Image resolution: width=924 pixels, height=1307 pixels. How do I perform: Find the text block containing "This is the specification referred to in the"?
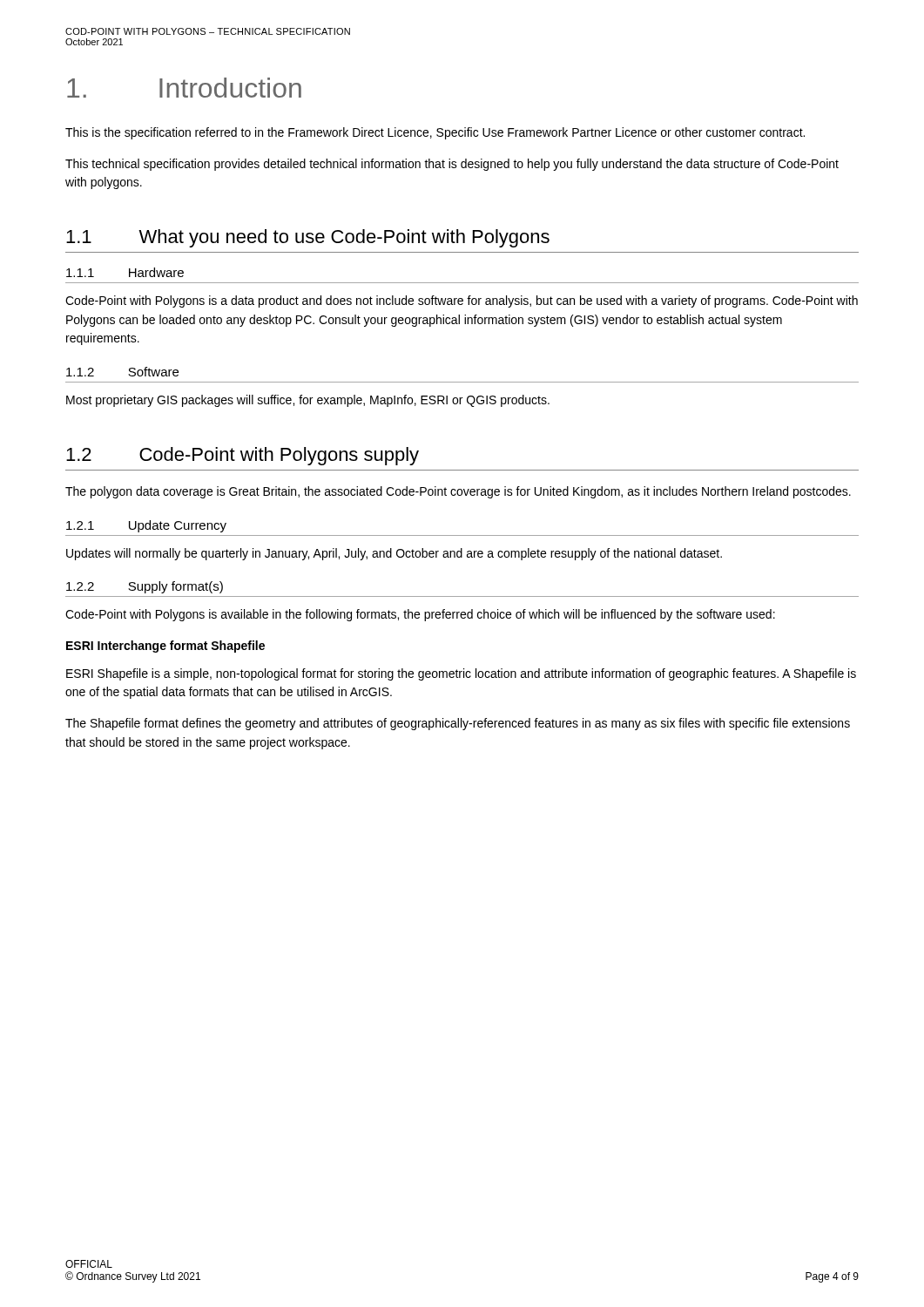(x=462, y=133)
